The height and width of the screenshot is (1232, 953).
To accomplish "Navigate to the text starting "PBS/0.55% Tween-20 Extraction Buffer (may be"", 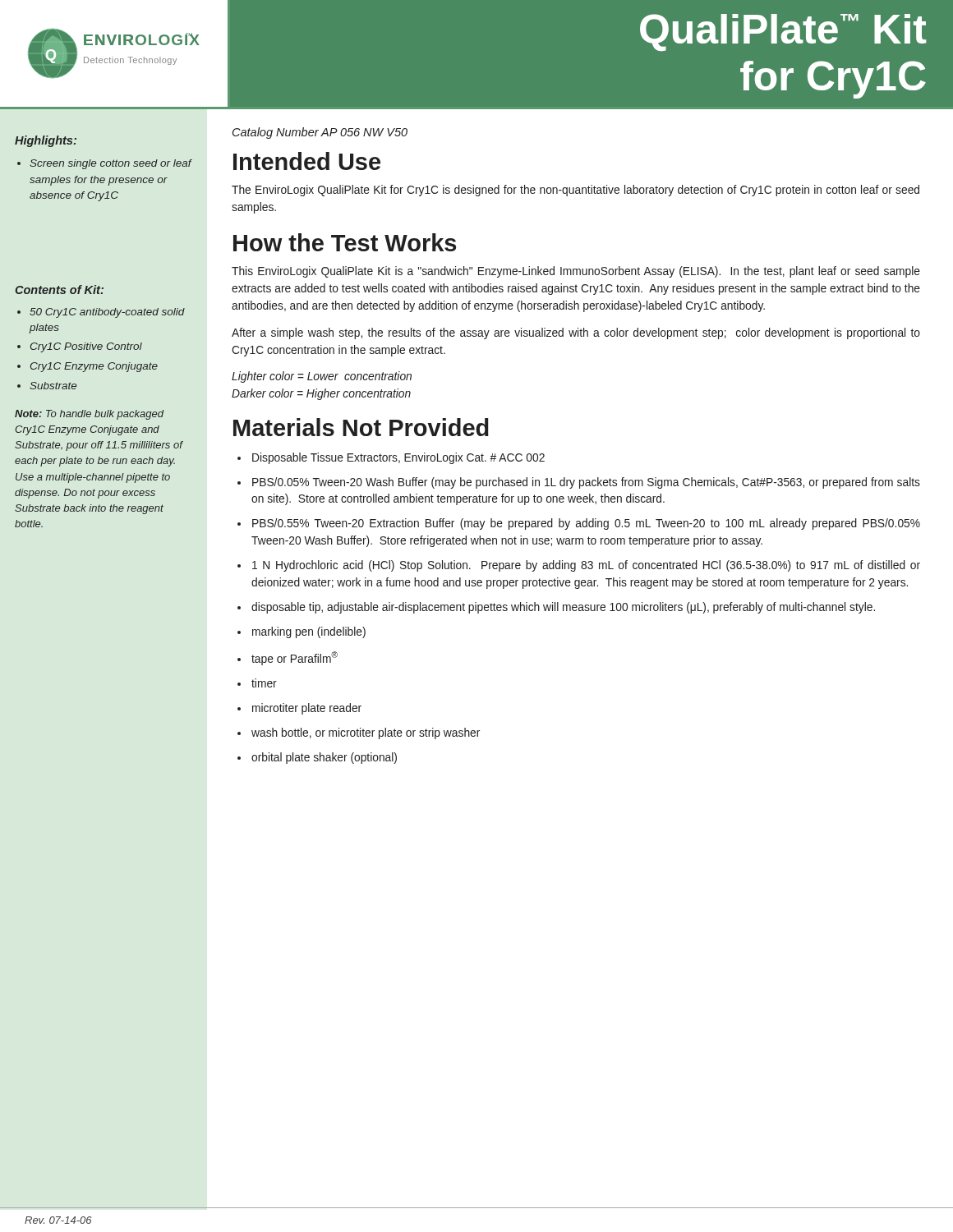I will pyautogui.click(x=586, y=533).
